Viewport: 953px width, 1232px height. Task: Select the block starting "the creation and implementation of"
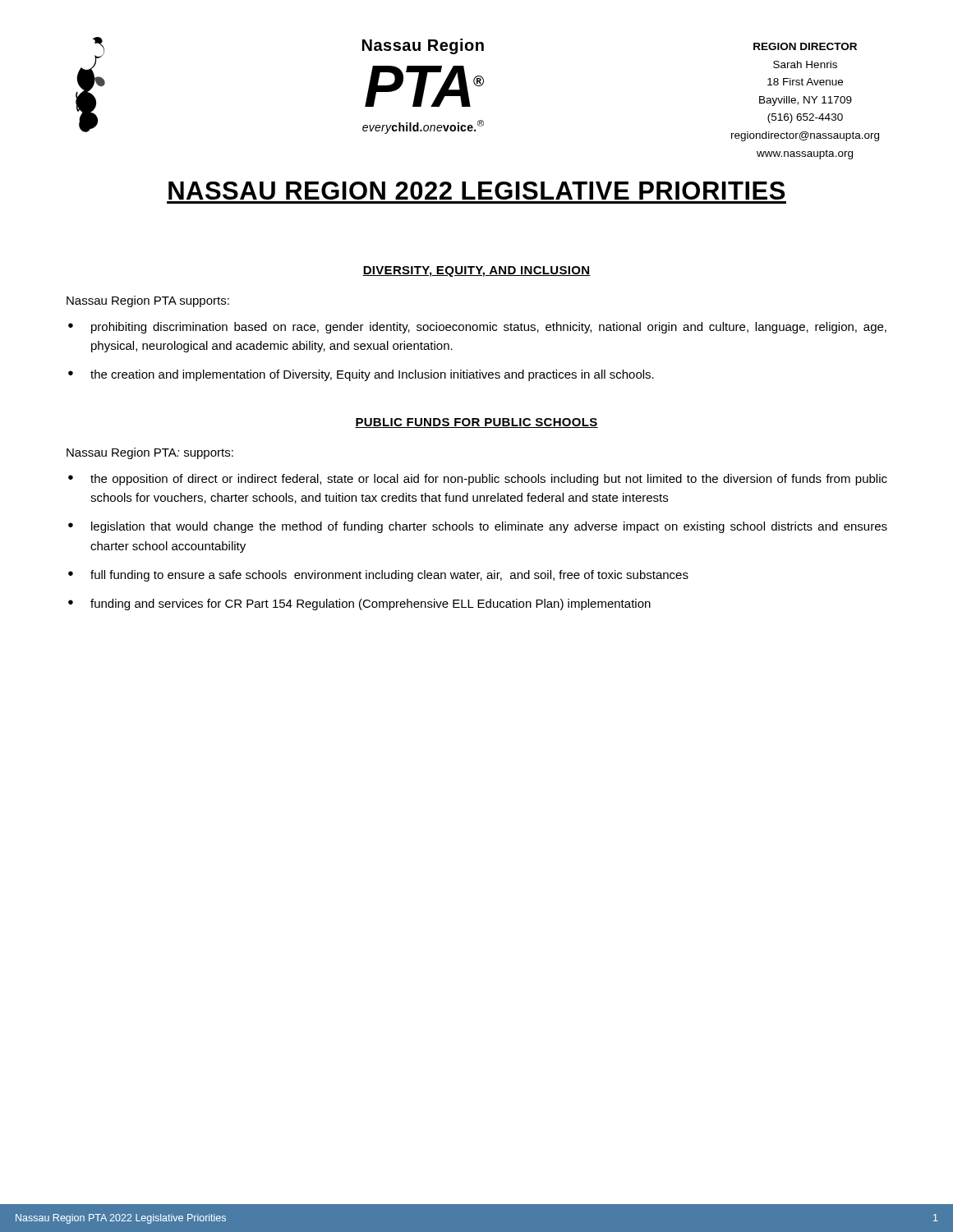(372, 374)
